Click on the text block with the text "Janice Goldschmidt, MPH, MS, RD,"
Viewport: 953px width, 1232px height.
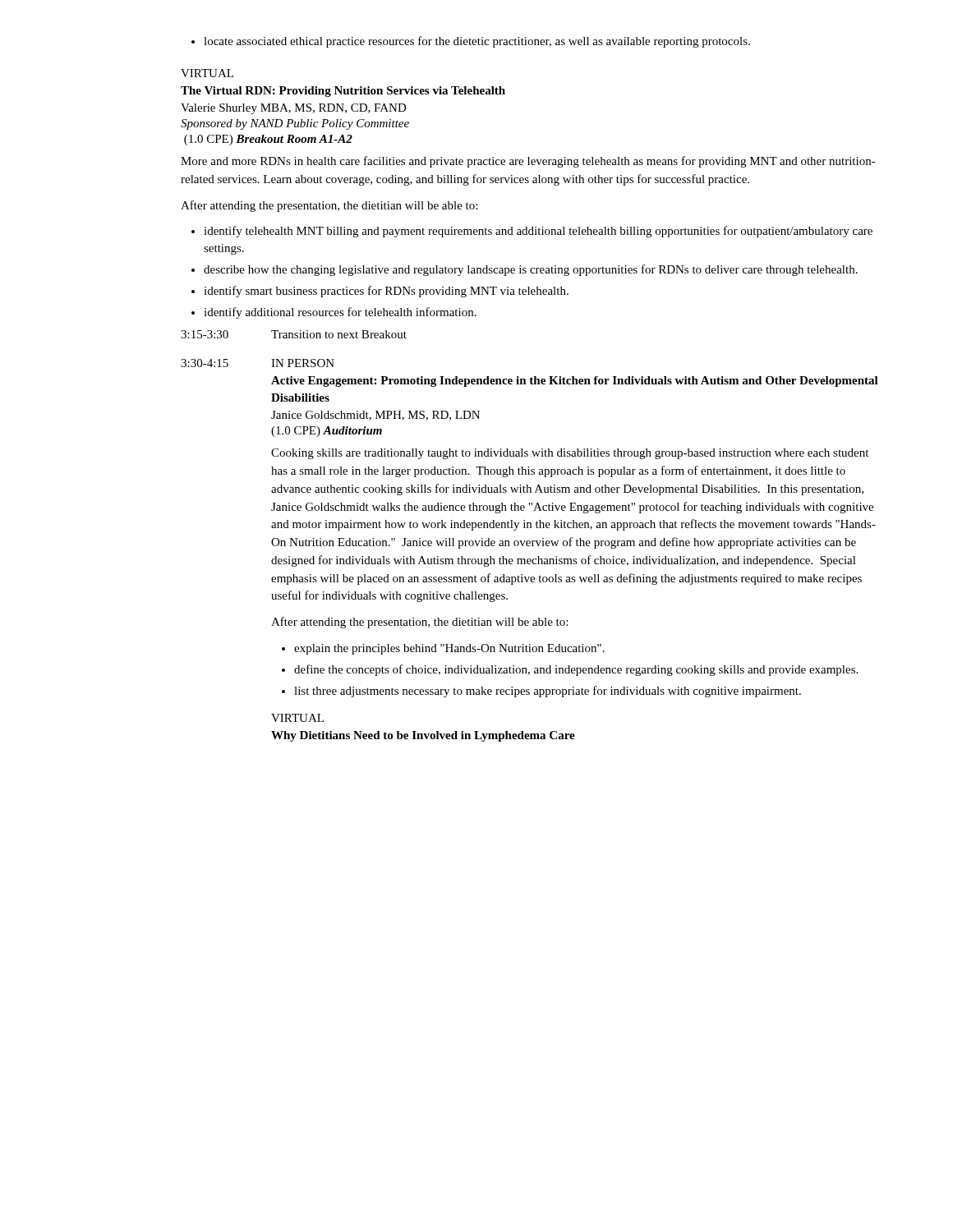tap(376, 415)
